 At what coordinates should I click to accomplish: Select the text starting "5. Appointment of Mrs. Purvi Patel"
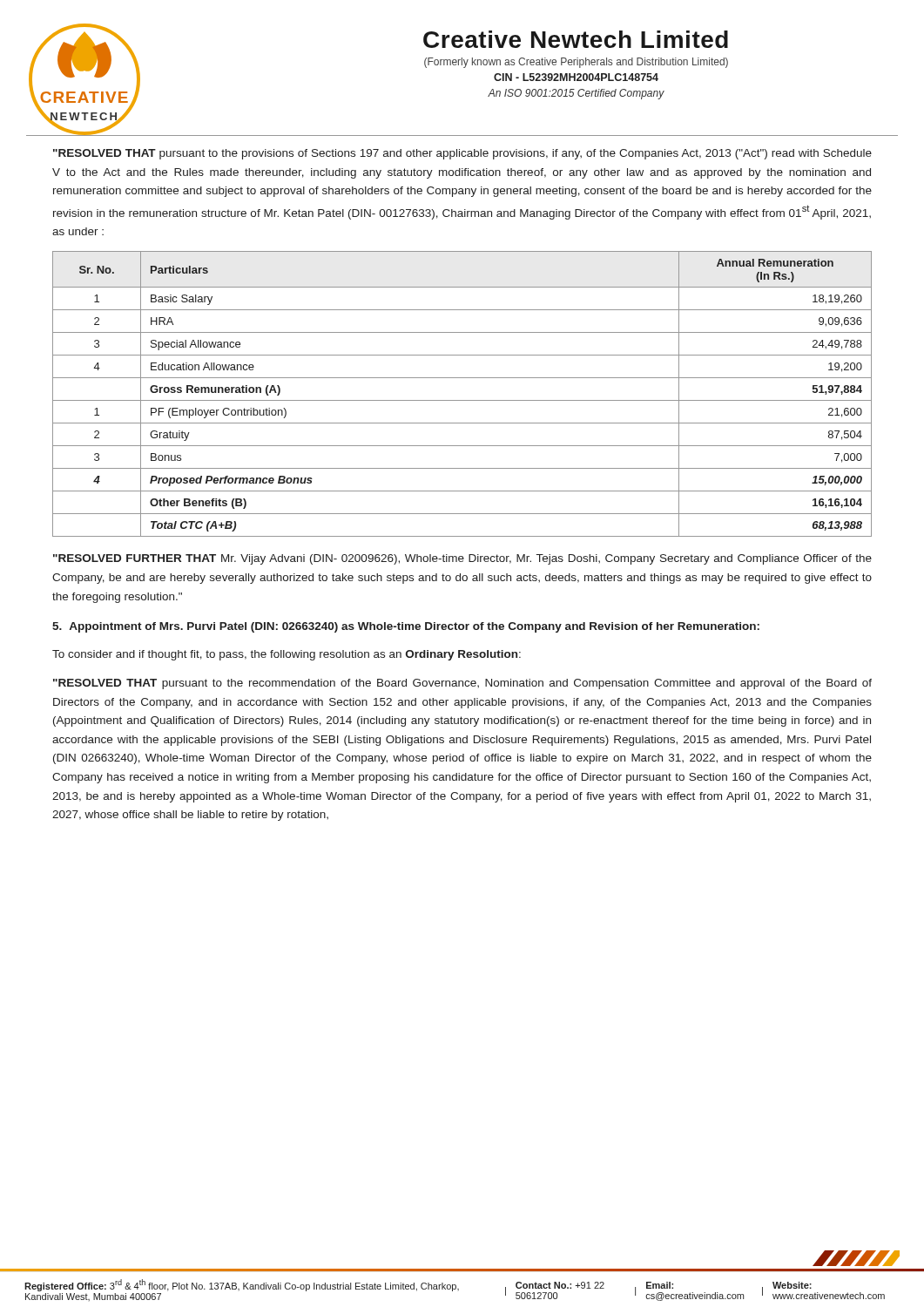(406, 627)
